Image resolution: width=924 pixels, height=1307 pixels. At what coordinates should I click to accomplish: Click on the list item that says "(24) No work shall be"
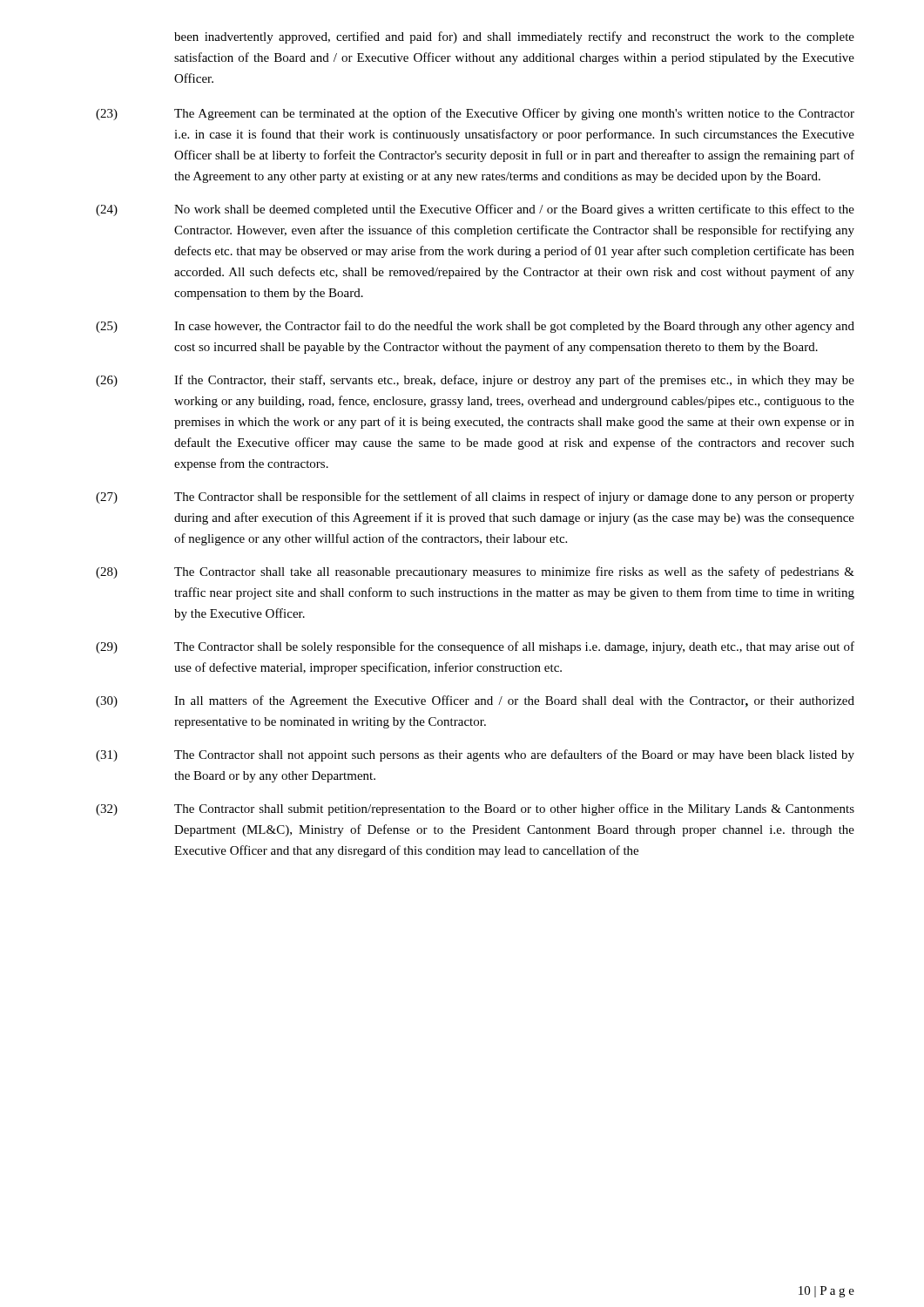[475, 251]
